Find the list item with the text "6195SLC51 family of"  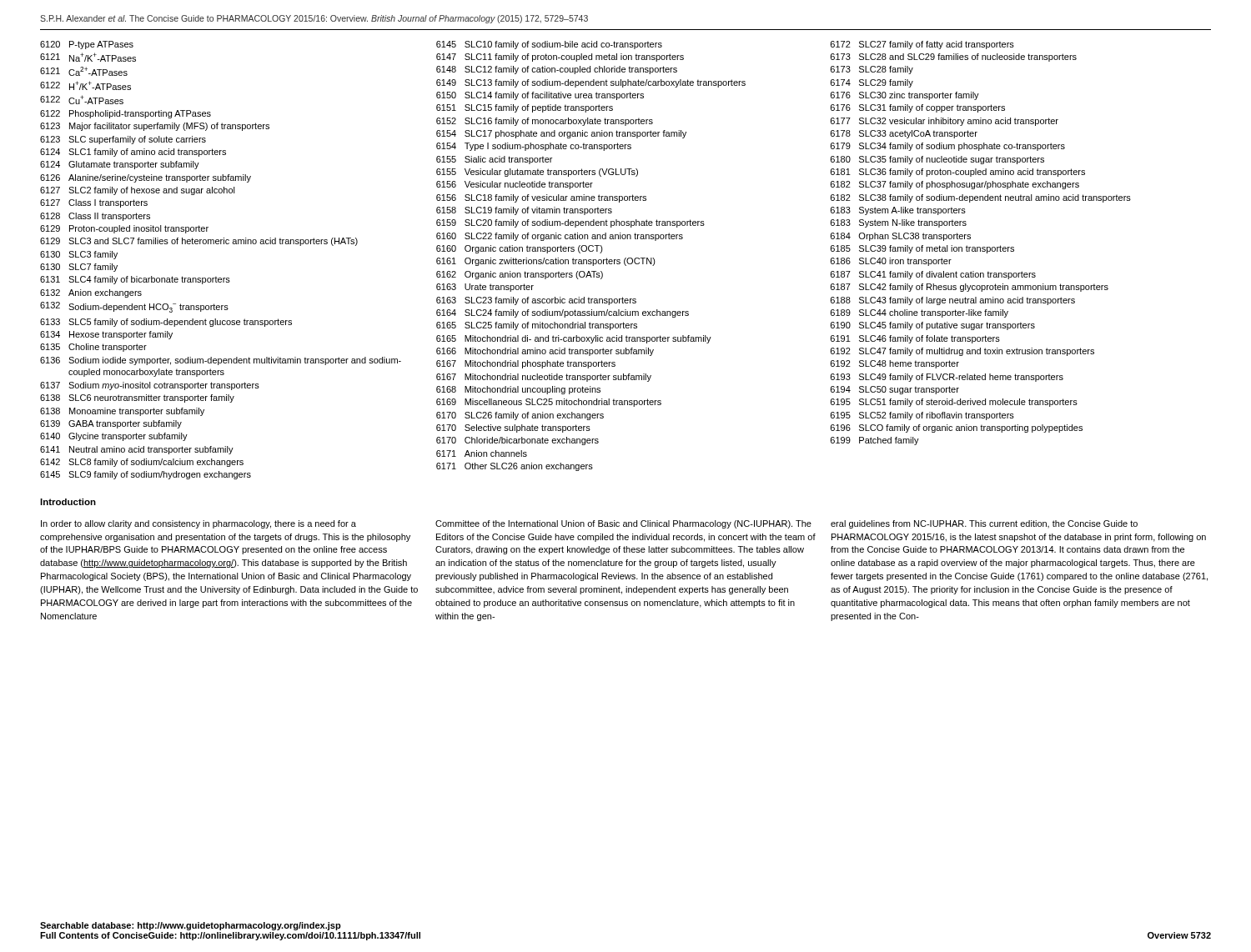coord(954,402)
